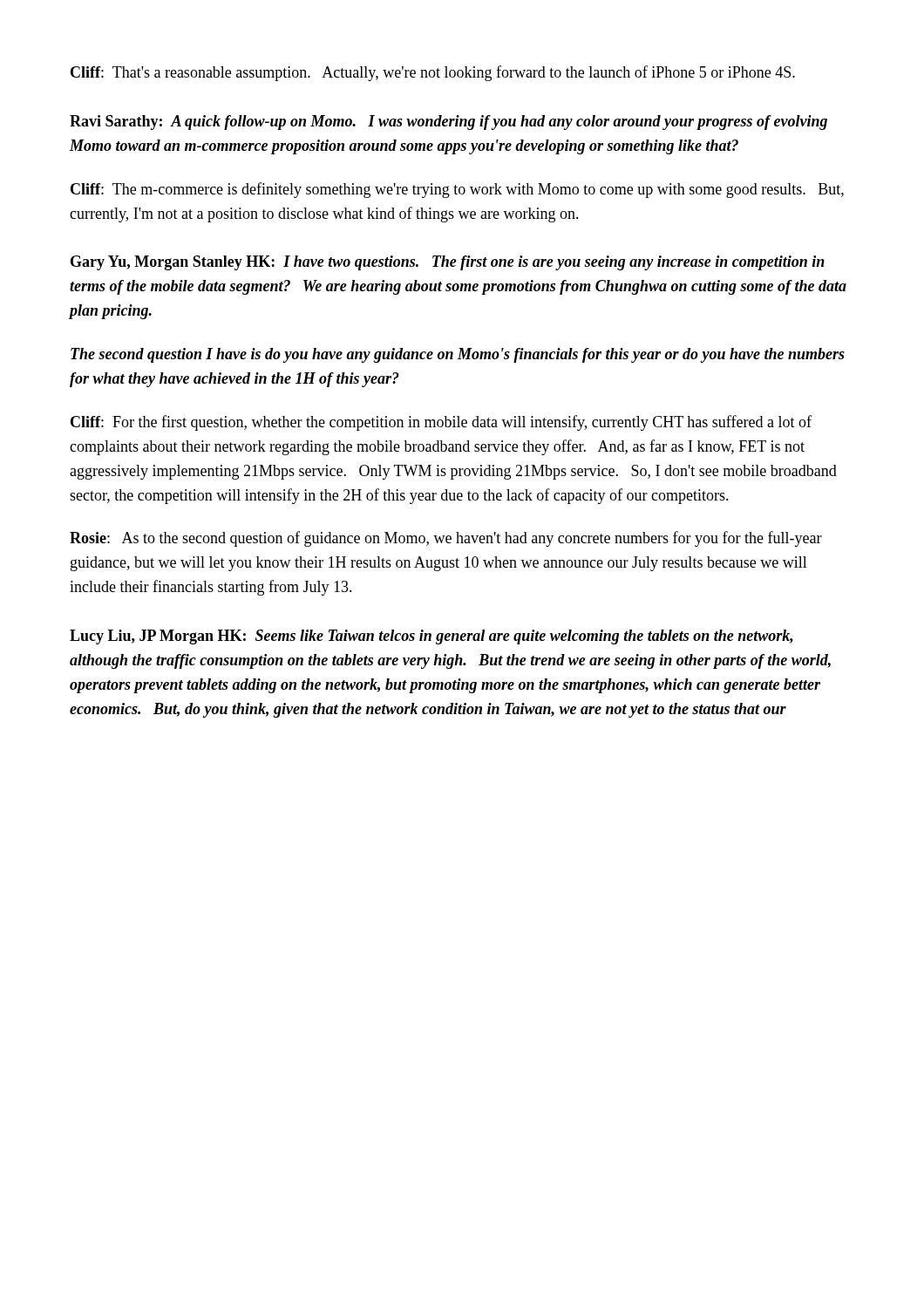Select the block starting "Cliff: For the first question, whether the"
The height and width of the screenshot is (1308, 924).
point(453,458)
